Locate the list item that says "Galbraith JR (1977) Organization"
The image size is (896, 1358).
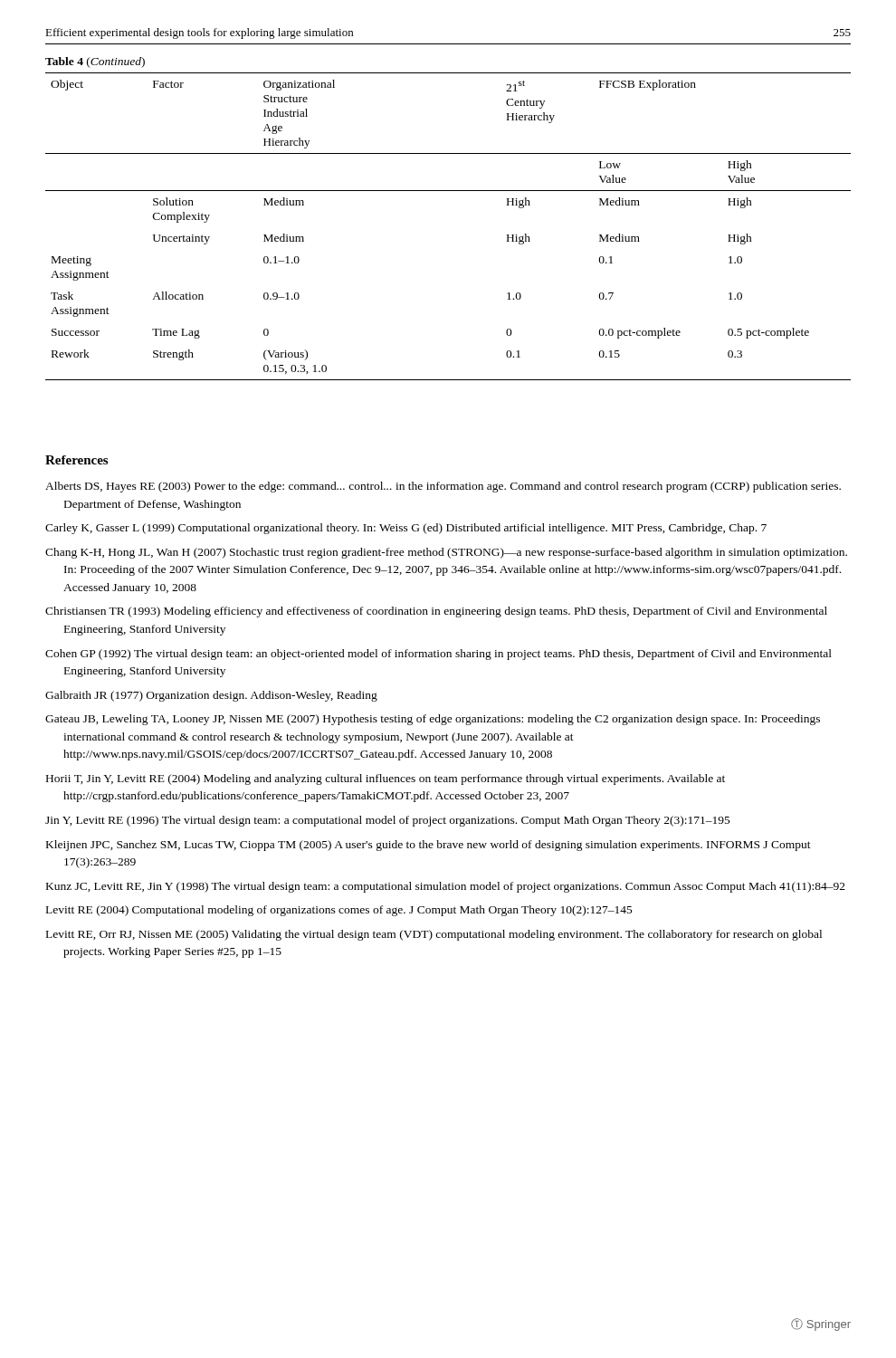[211, 694]
